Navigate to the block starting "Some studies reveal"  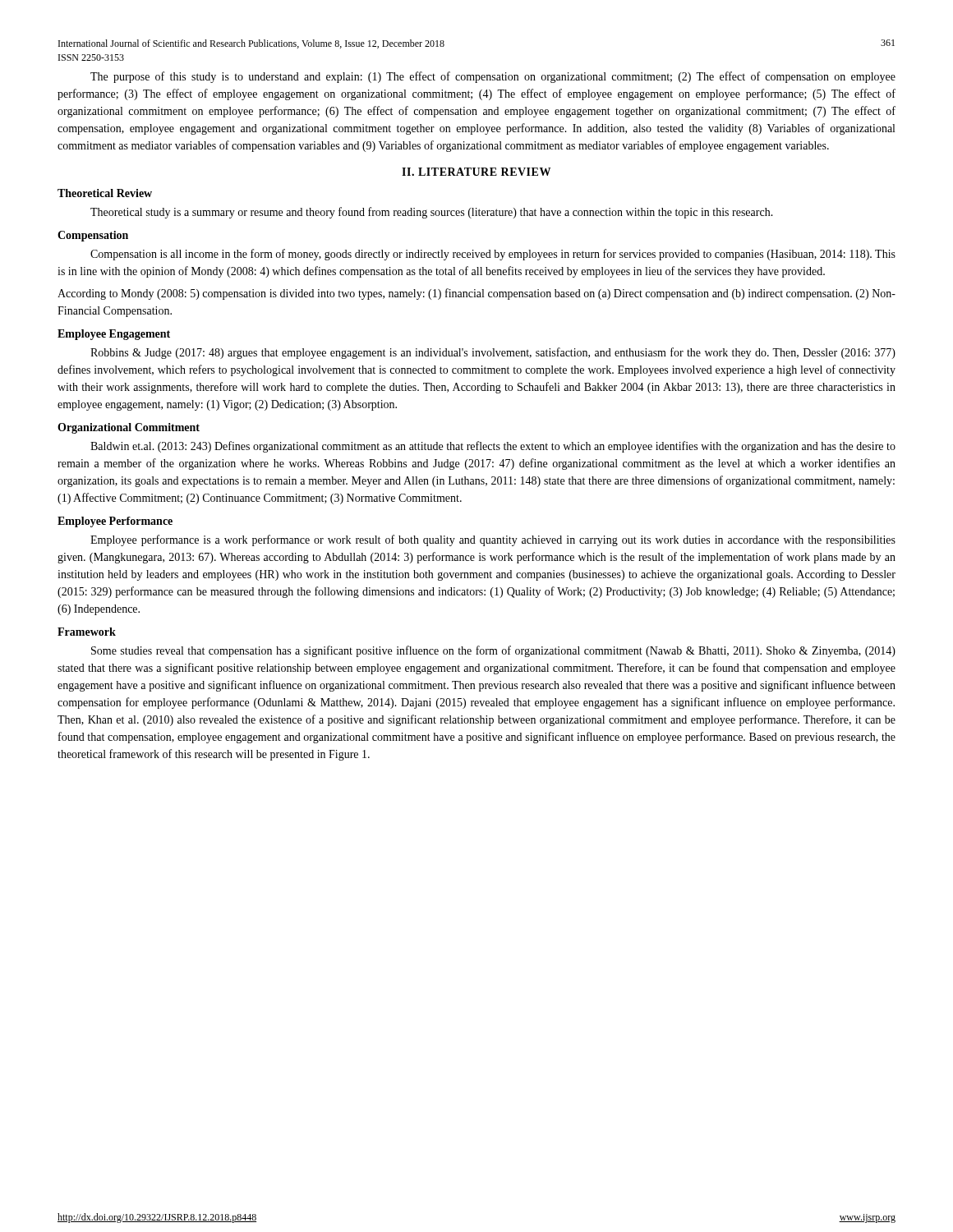(476, 702)
